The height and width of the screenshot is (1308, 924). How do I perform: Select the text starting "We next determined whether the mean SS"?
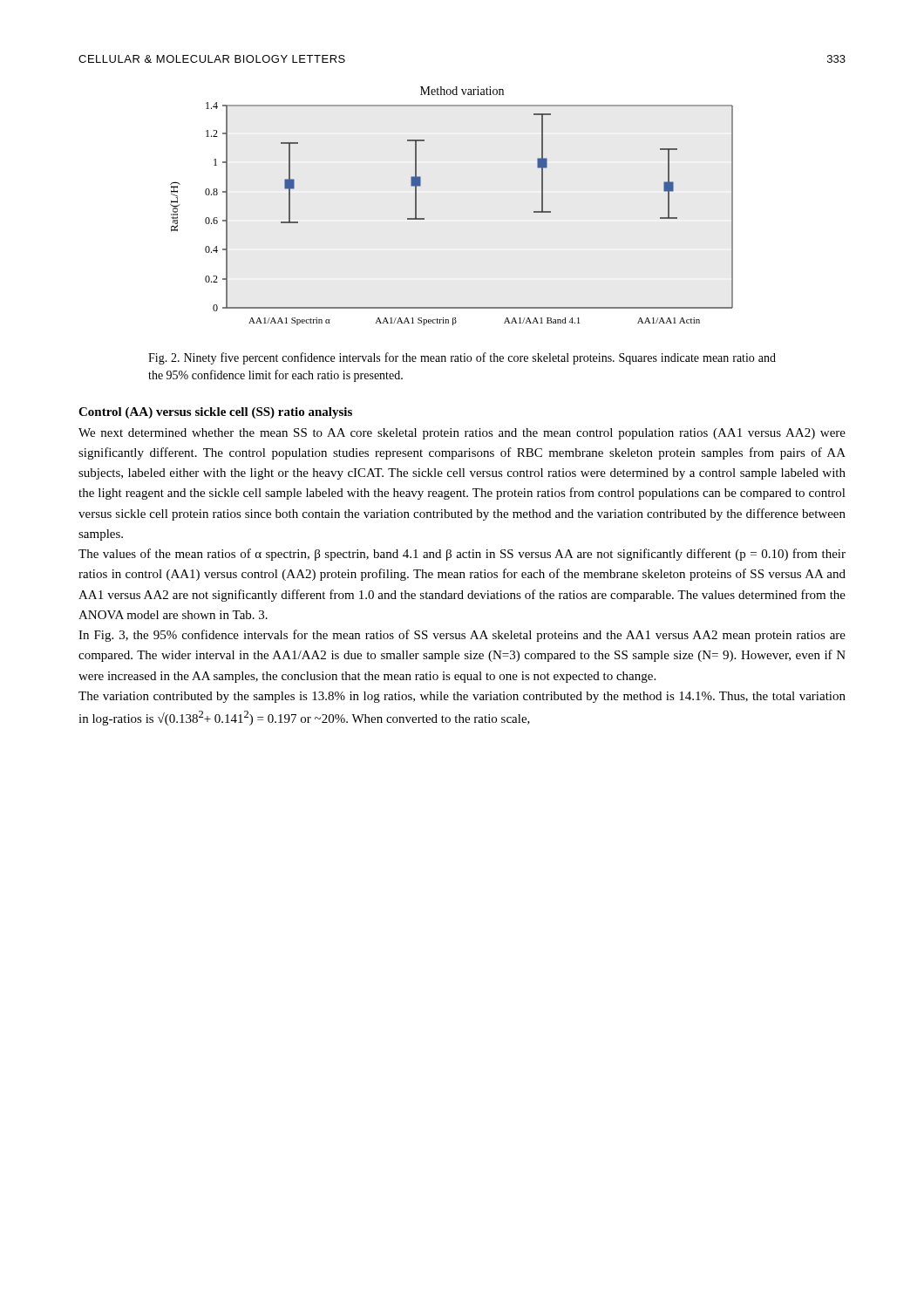coord(462,483)
